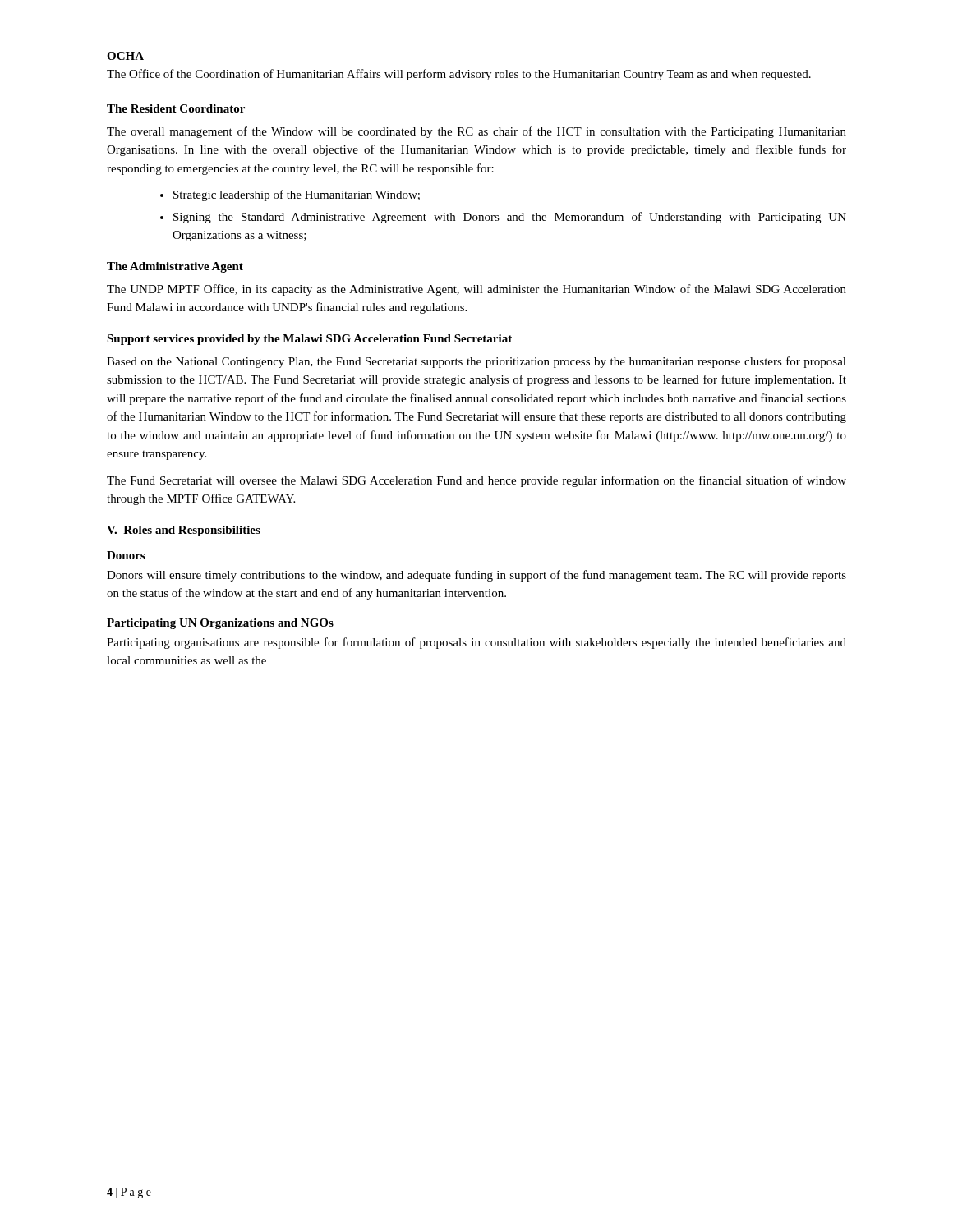Find the block on this page that starts "Based on the National Contingency Plan, the"

pos(476,407)
